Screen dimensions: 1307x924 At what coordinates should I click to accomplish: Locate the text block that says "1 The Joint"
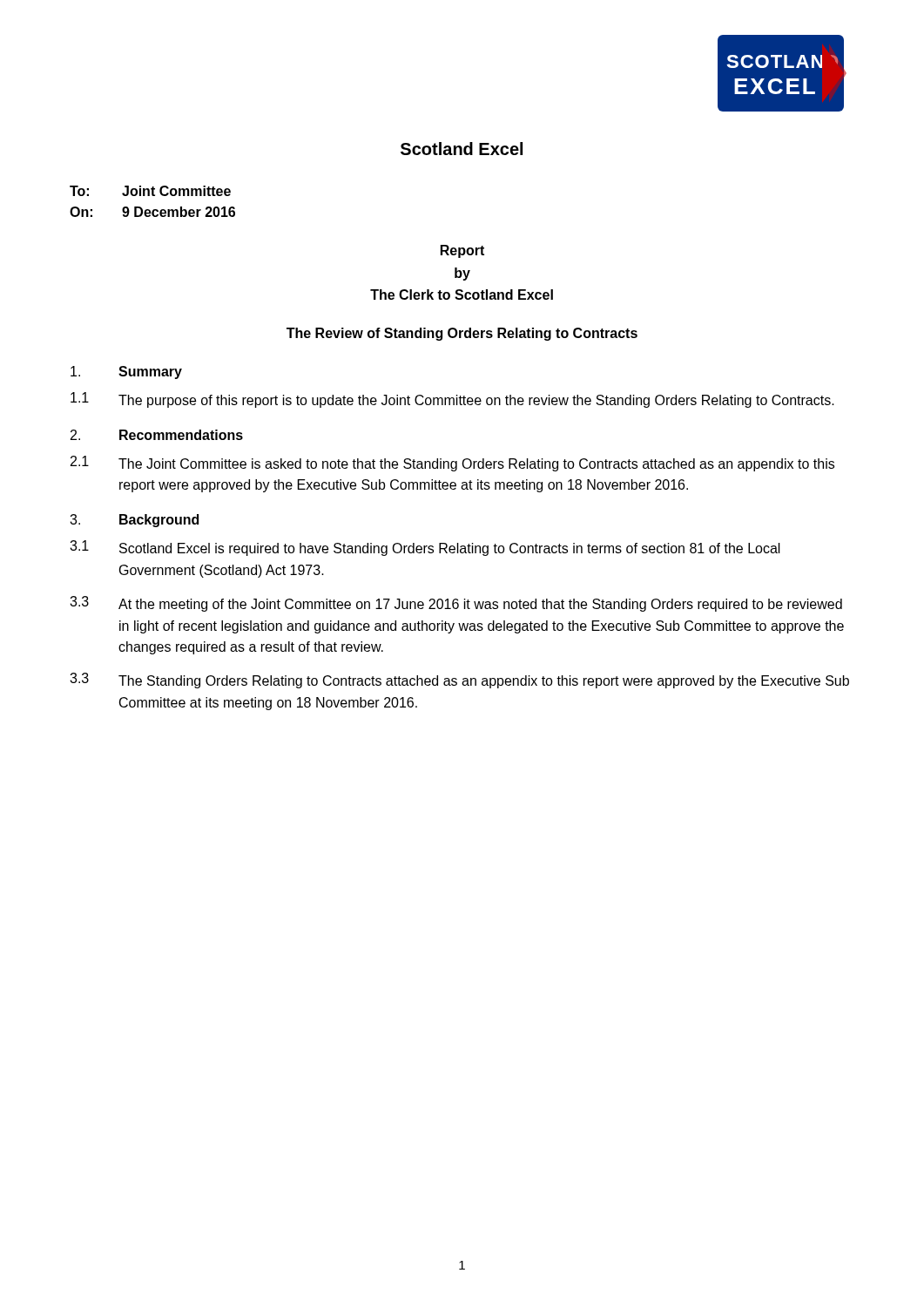[462, 475]
